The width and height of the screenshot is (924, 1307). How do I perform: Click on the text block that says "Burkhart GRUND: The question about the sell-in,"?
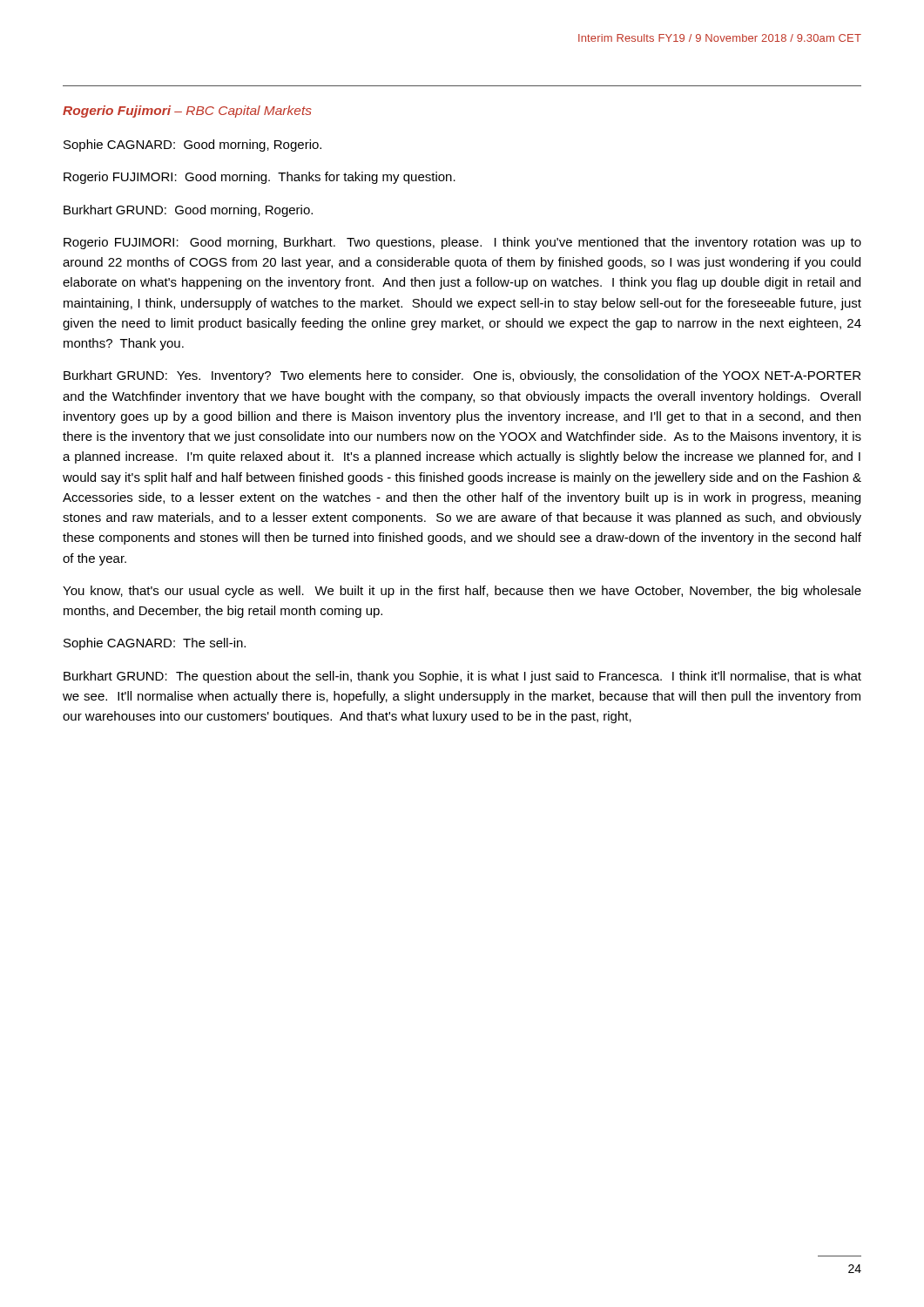(462, 696)
